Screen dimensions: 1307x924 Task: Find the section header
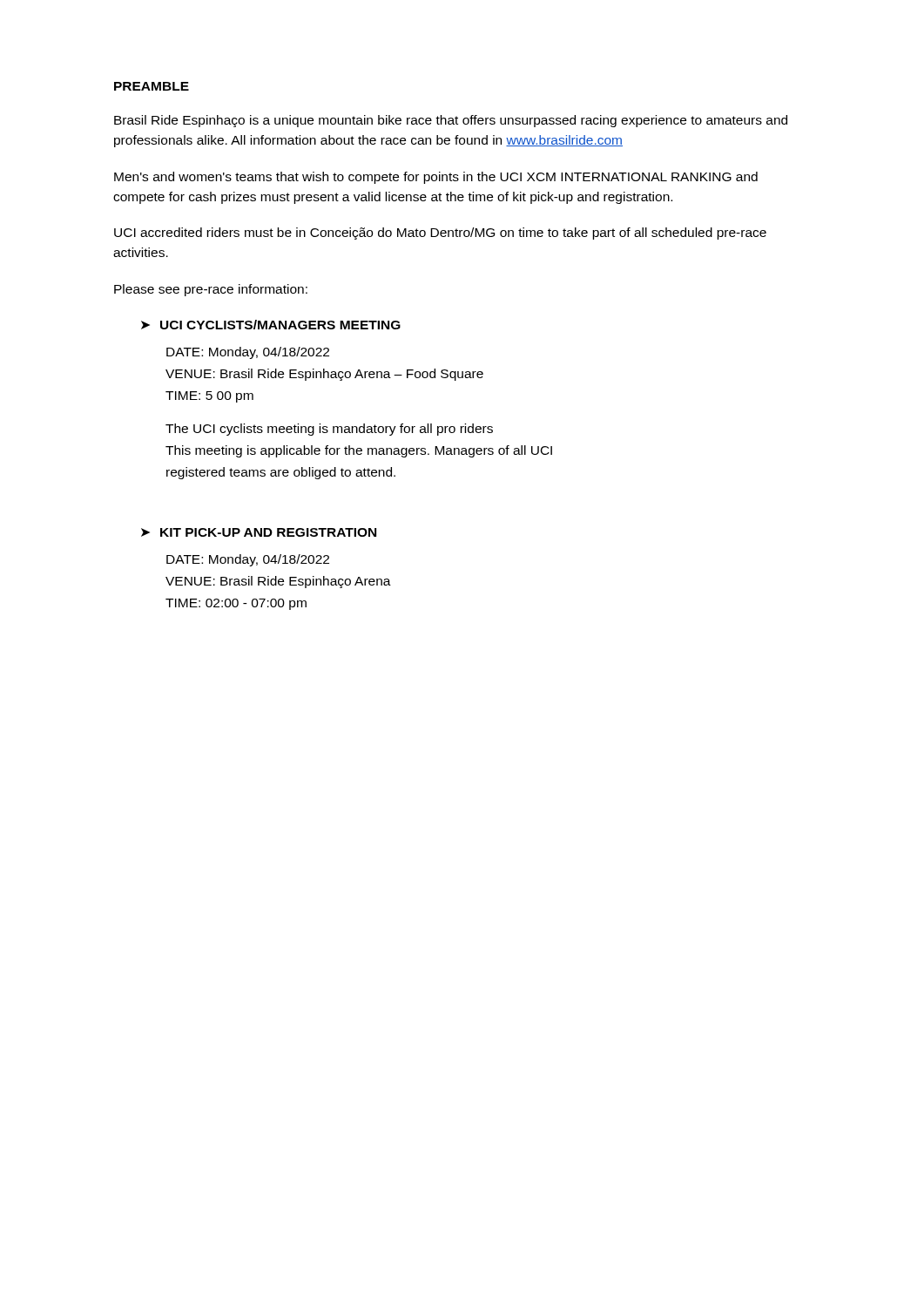coord(151,86)
